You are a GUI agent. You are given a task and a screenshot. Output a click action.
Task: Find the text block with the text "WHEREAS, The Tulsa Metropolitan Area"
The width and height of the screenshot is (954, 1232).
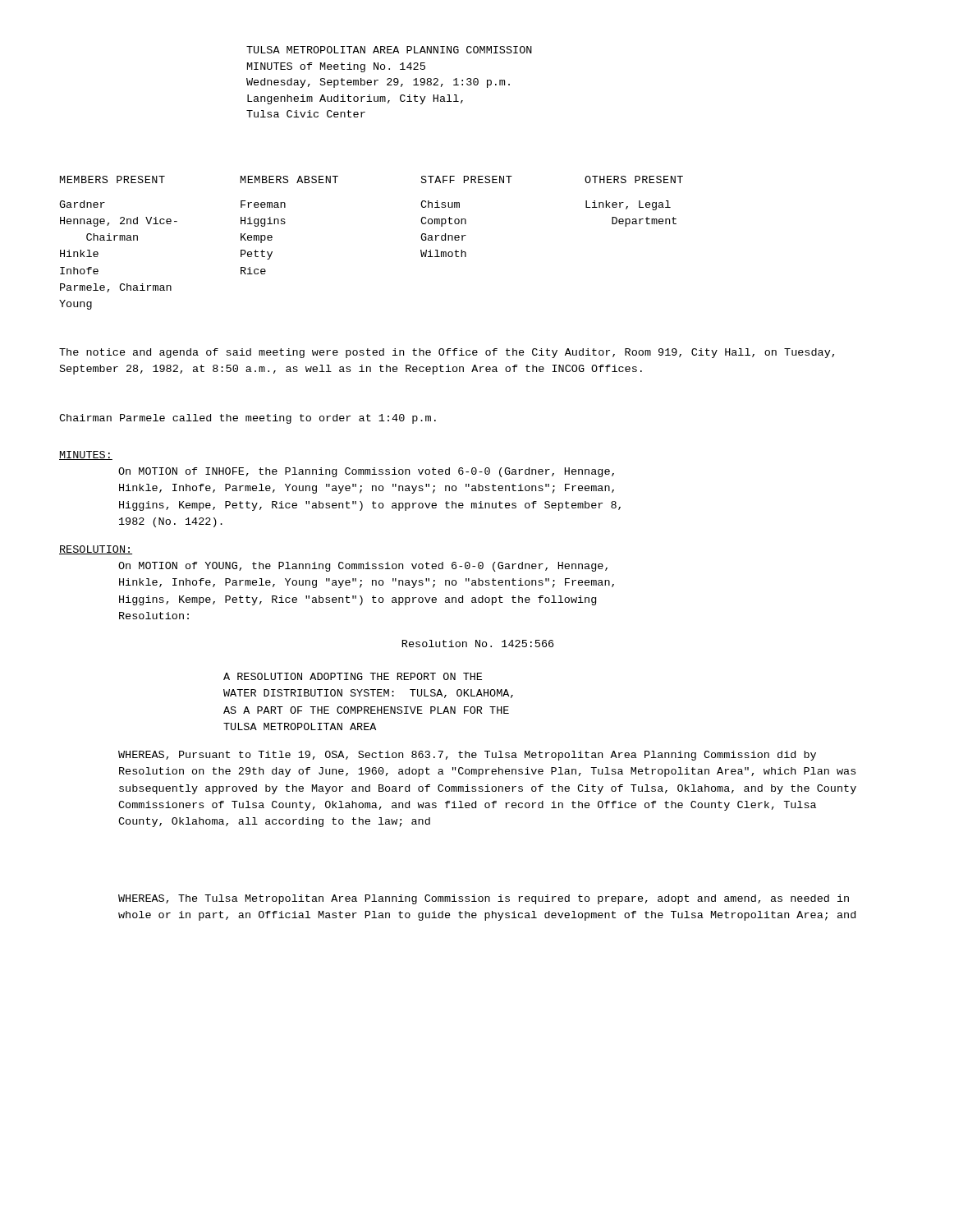click(488, 908)
